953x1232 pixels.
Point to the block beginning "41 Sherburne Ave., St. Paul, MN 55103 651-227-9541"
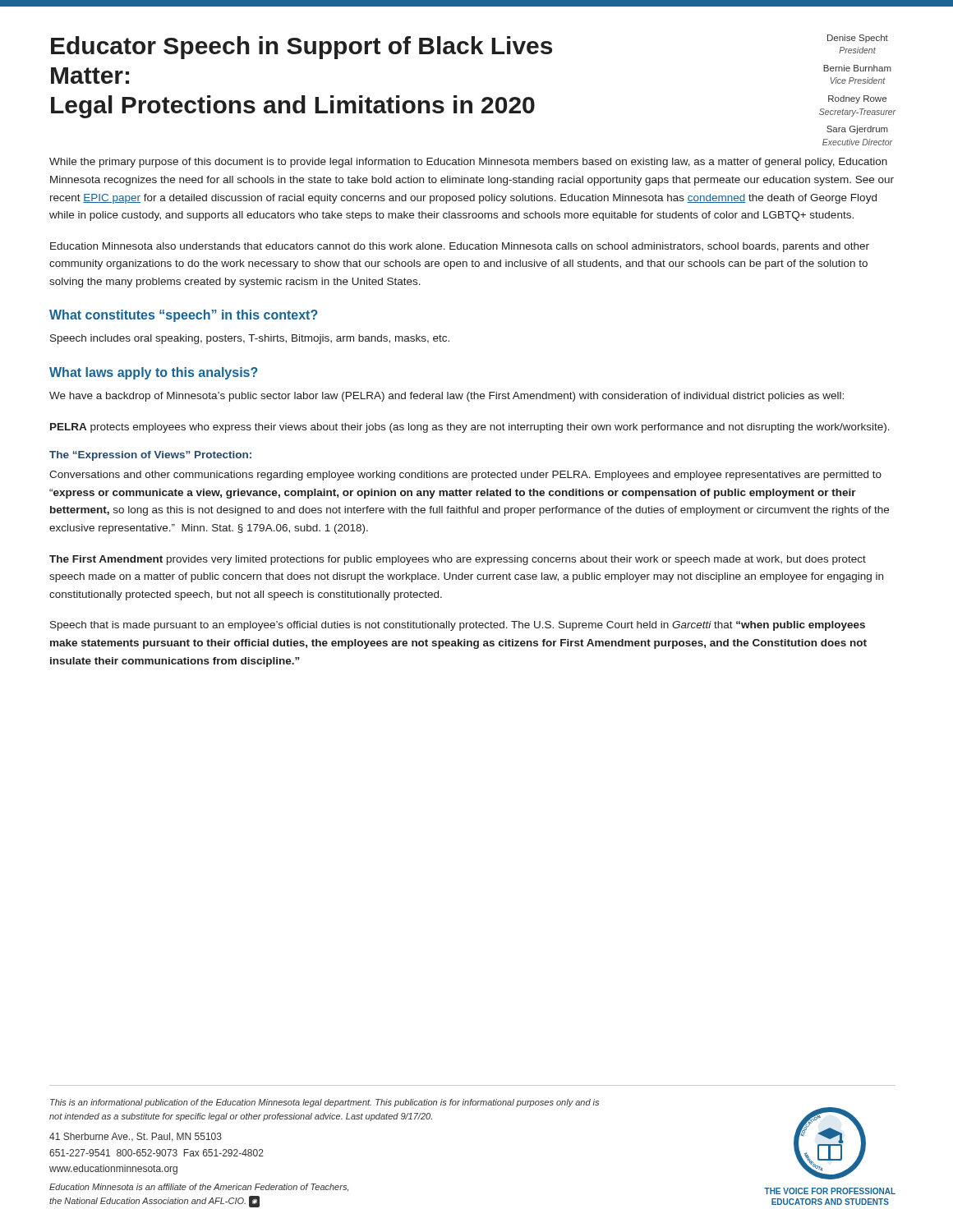point(156,1153)
